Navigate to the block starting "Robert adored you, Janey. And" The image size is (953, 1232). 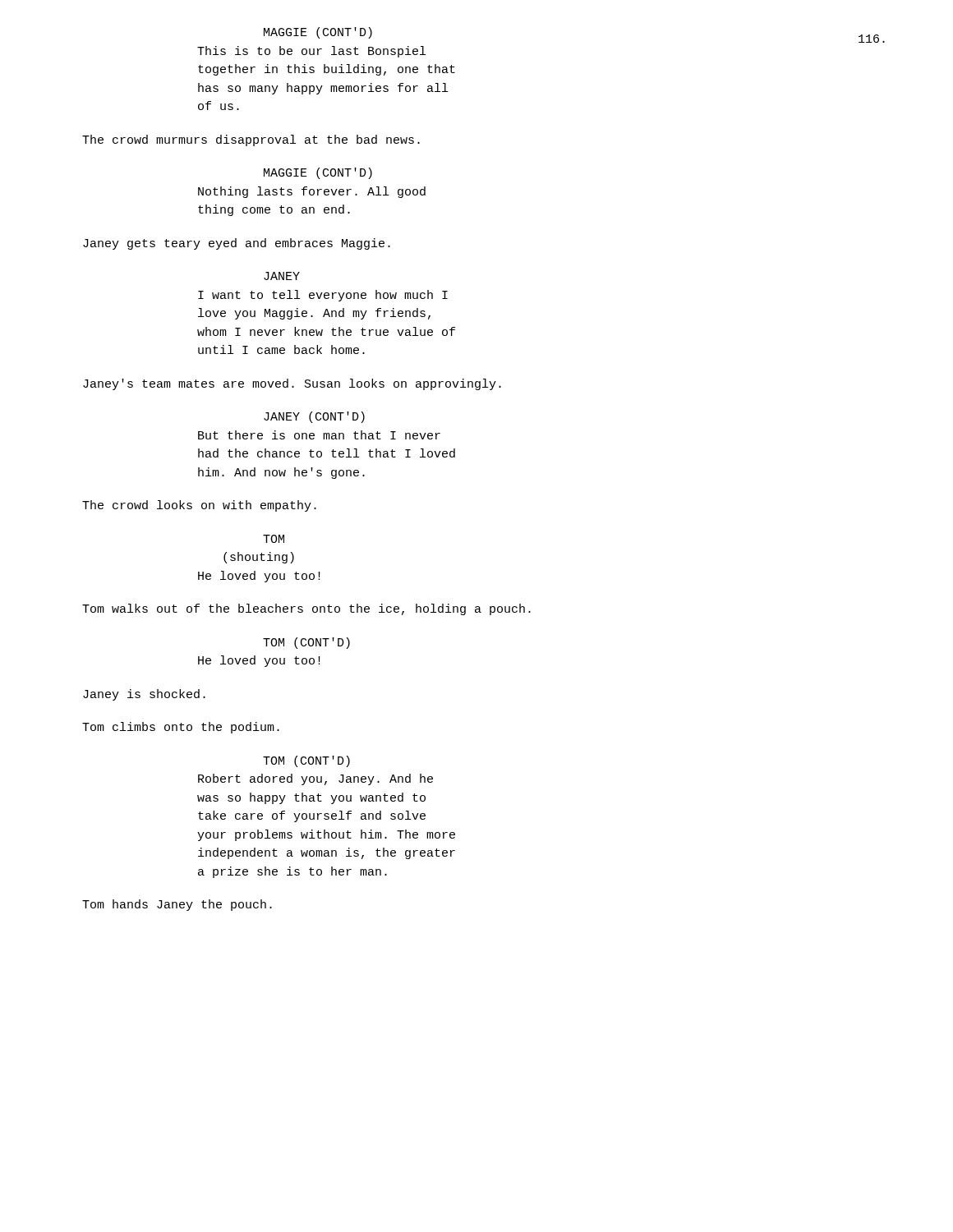[x=327, y=826]
